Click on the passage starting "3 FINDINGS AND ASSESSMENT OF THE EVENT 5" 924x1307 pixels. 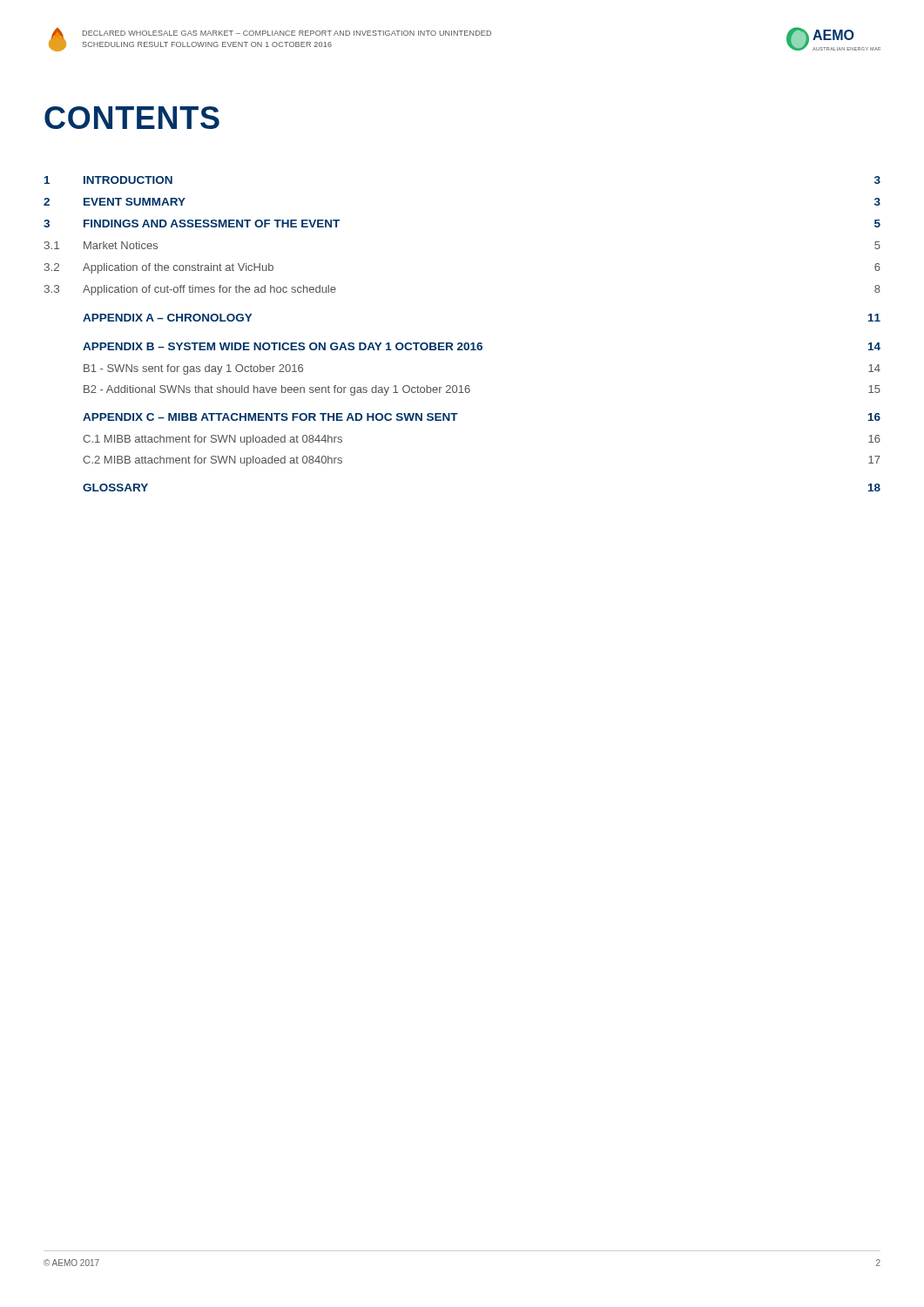pyautogui.click(x=47, y=223)
